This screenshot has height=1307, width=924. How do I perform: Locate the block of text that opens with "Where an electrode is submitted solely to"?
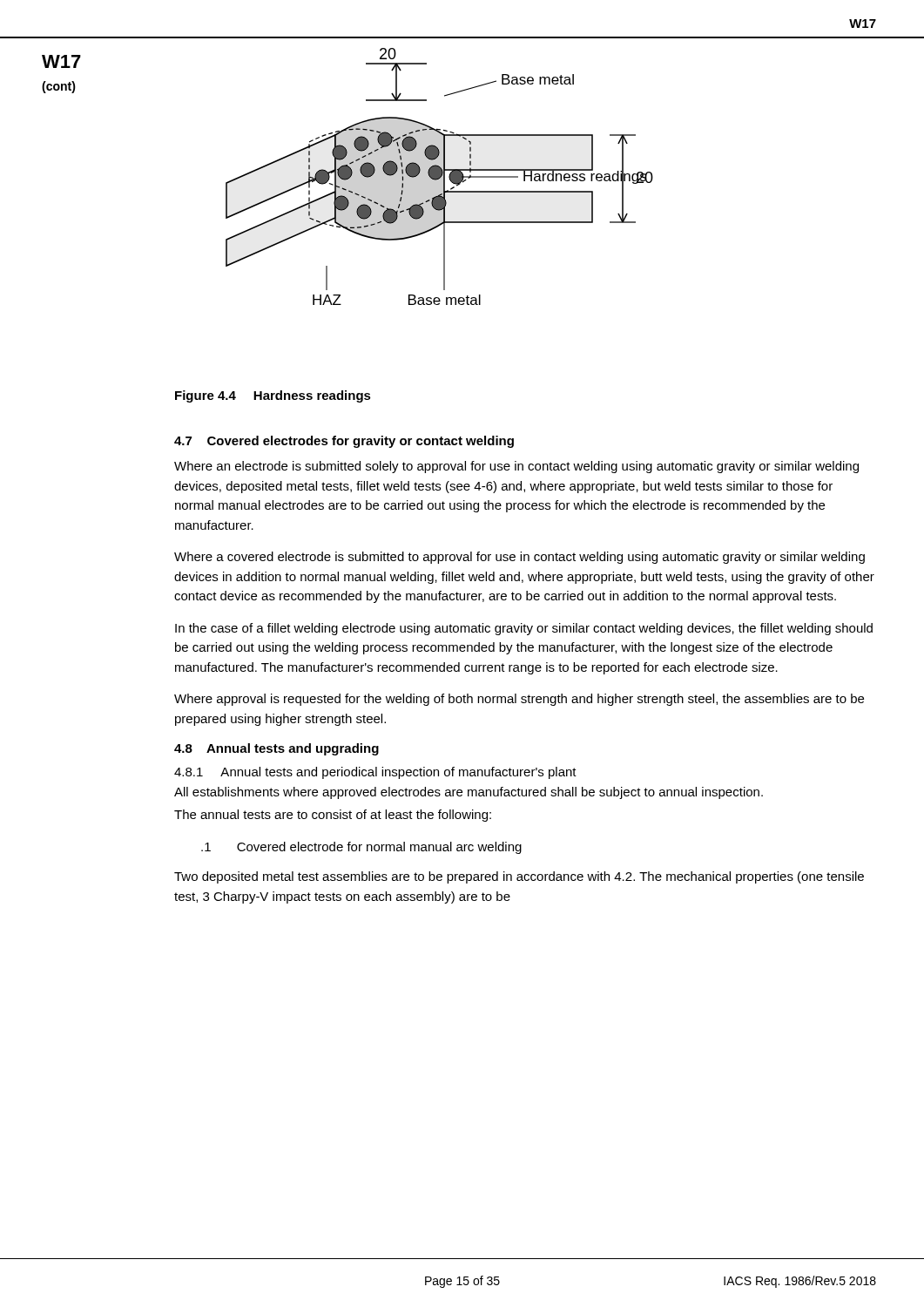[517, 495]
